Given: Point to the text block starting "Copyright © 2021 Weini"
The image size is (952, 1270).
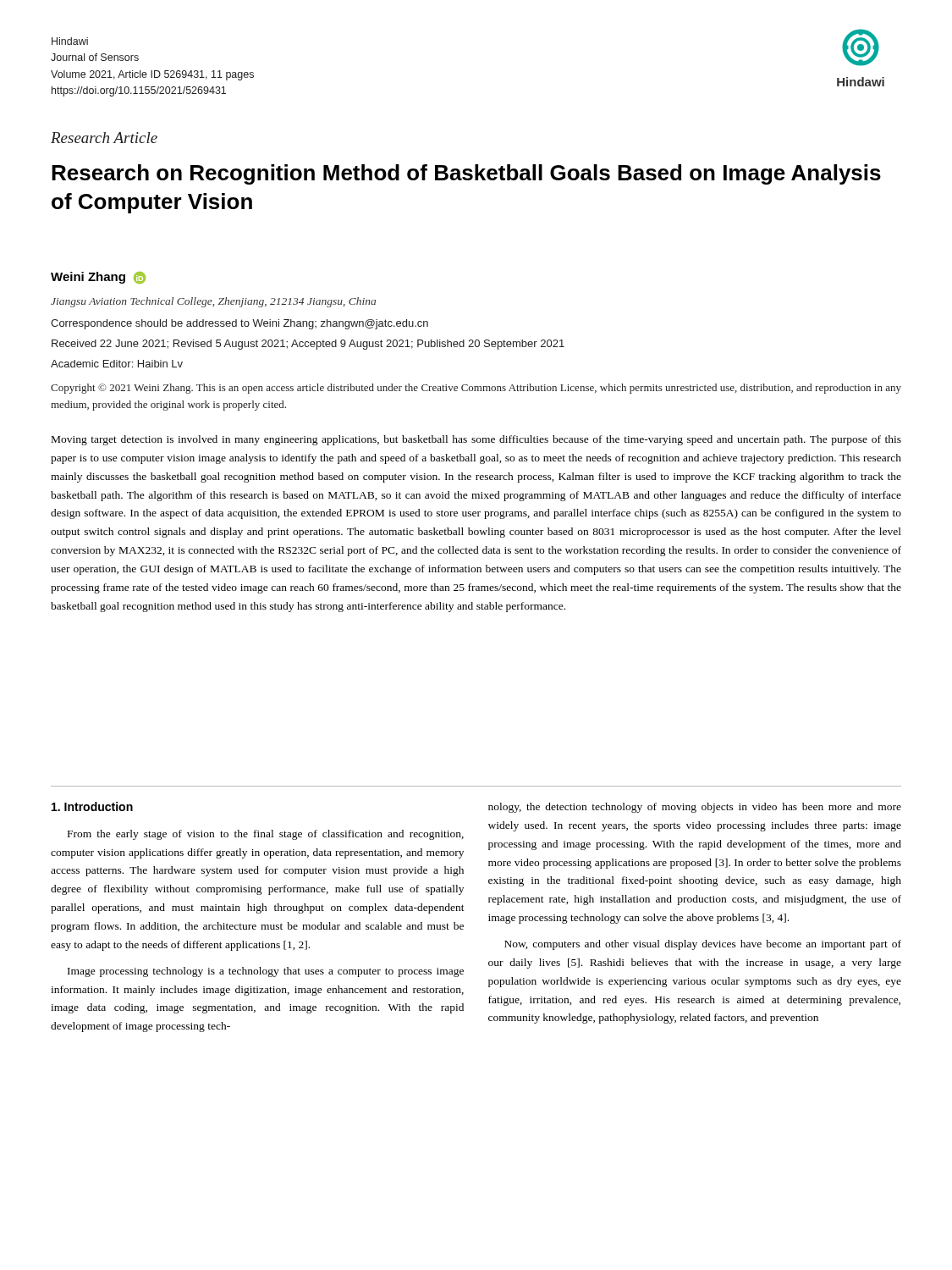Looking at the screenshot, I should click(x=476, y=396).
